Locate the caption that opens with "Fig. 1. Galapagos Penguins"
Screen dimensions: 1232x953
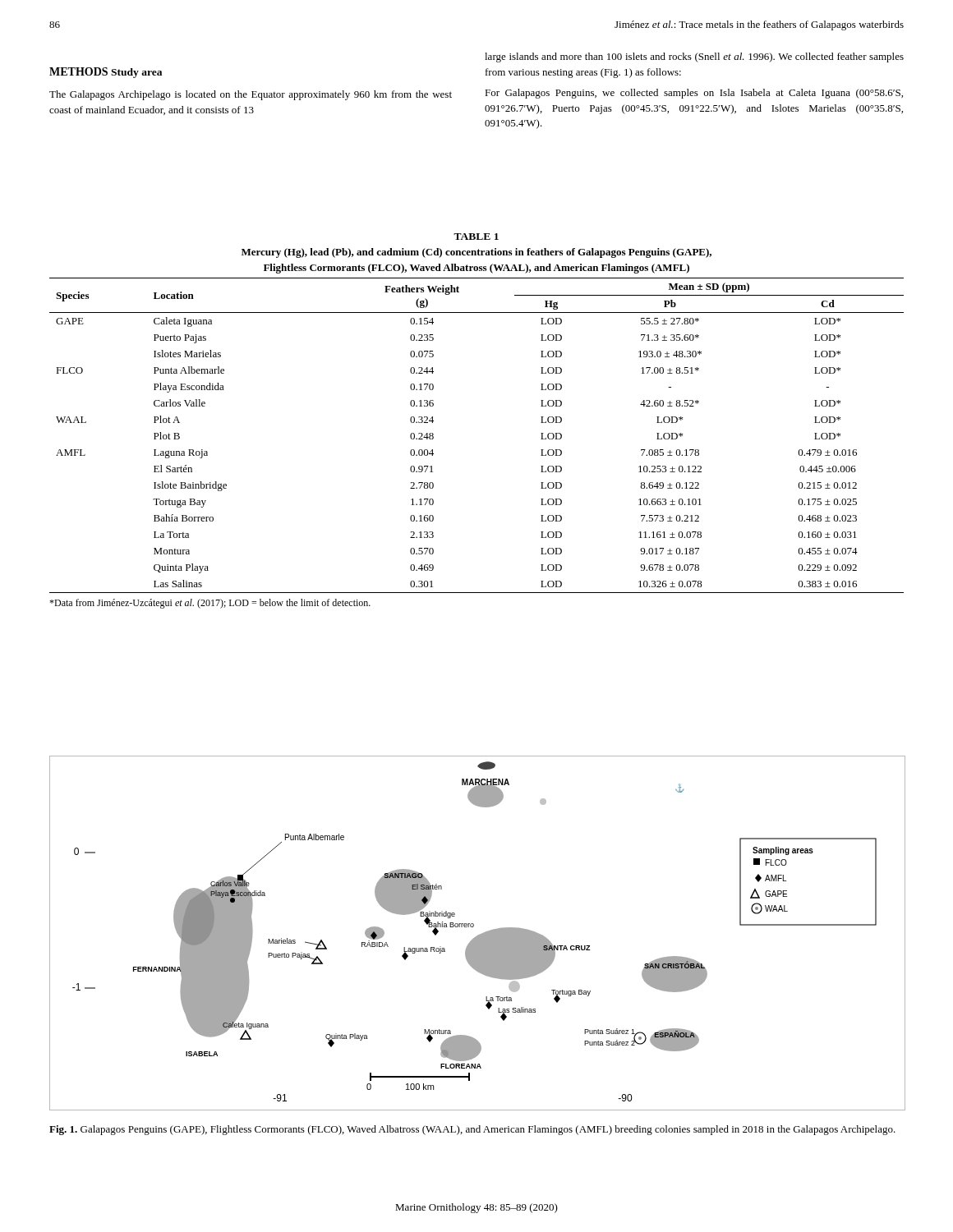pos(476,1130)
